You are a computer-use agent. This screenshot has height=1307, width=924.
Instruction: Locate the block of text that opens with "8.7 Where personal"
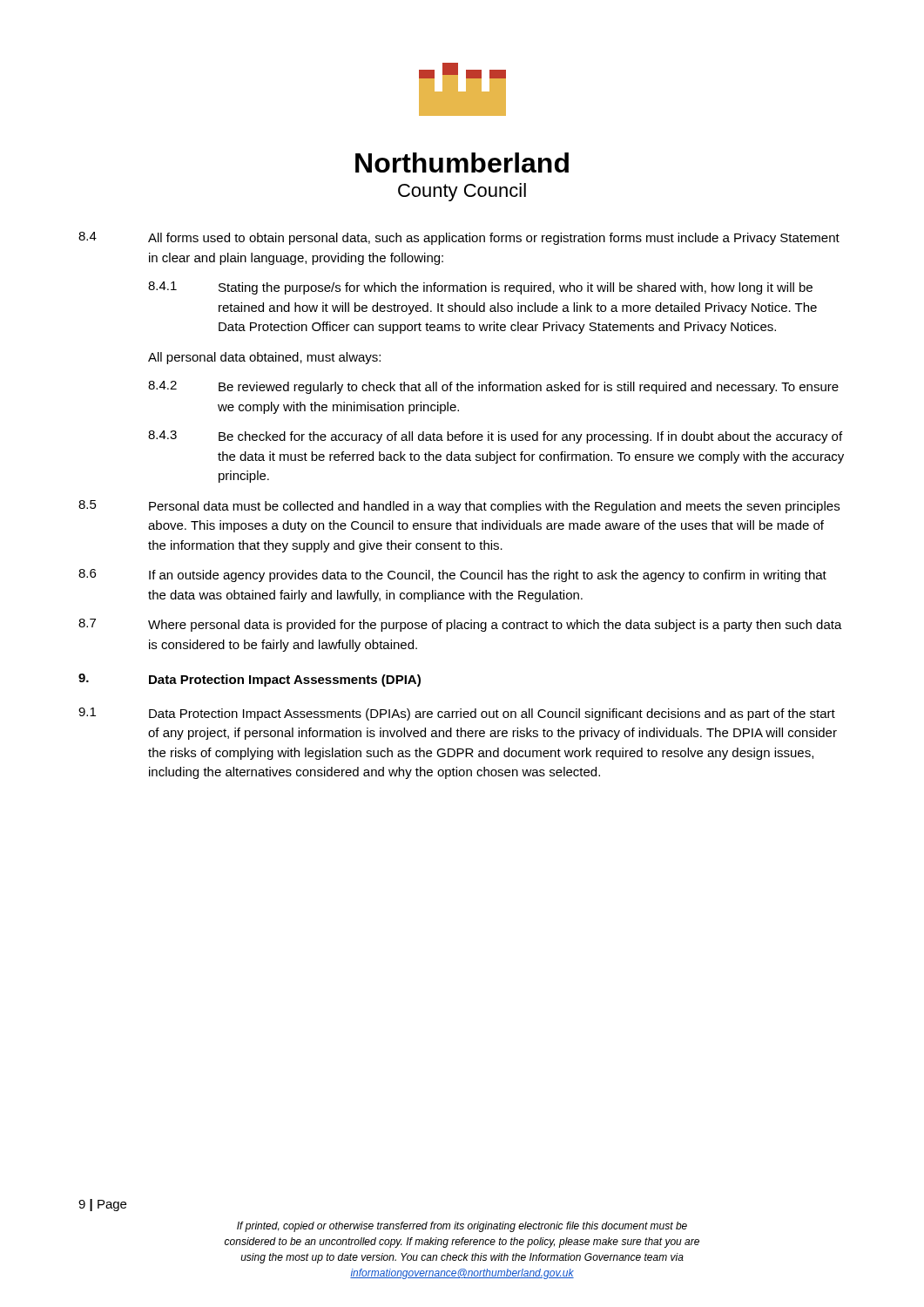tap(462, 635)
